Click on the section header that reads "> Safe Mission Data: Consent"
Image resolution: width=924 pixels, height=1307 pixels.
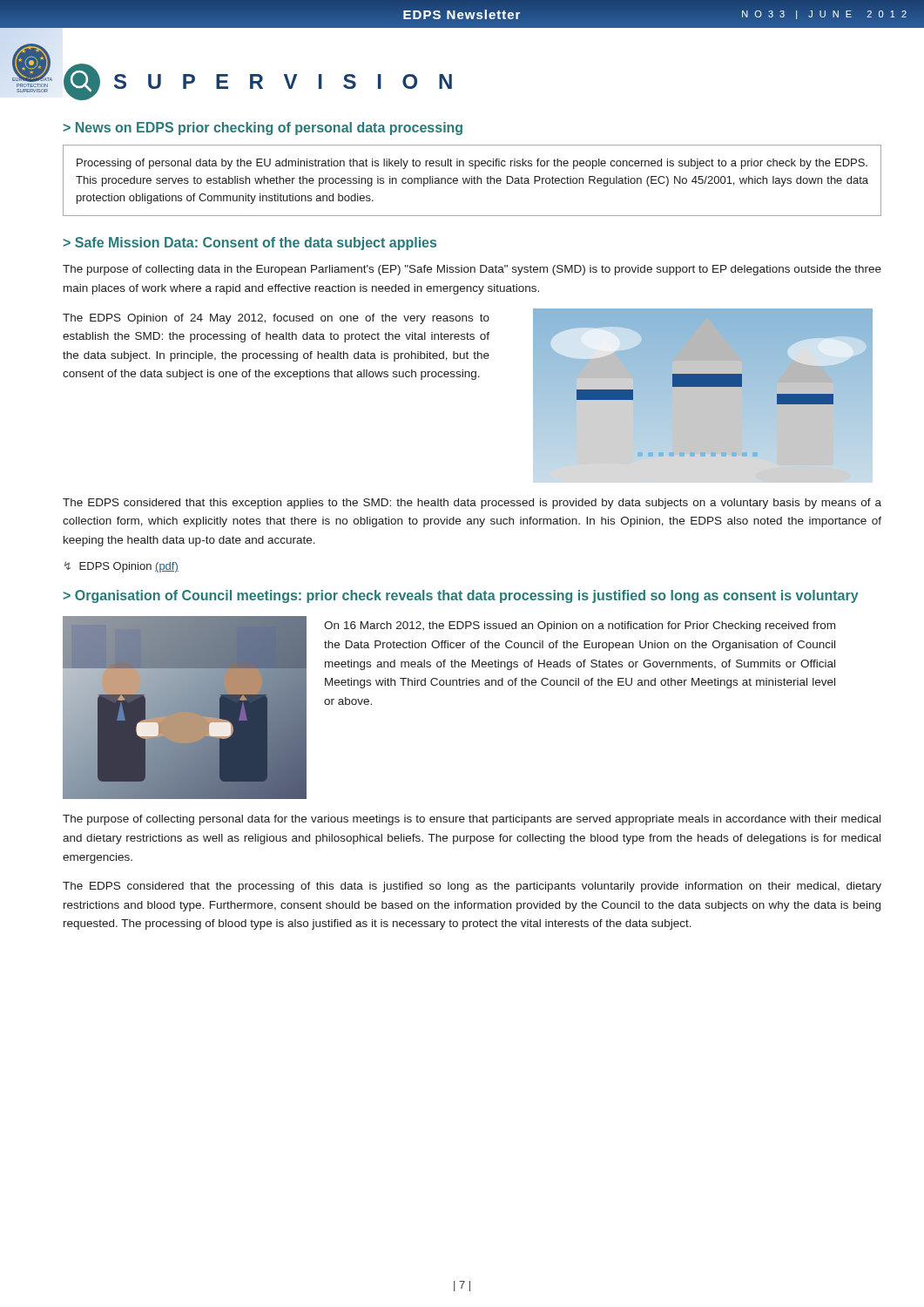pyautogui.click(x=250, y=243)
